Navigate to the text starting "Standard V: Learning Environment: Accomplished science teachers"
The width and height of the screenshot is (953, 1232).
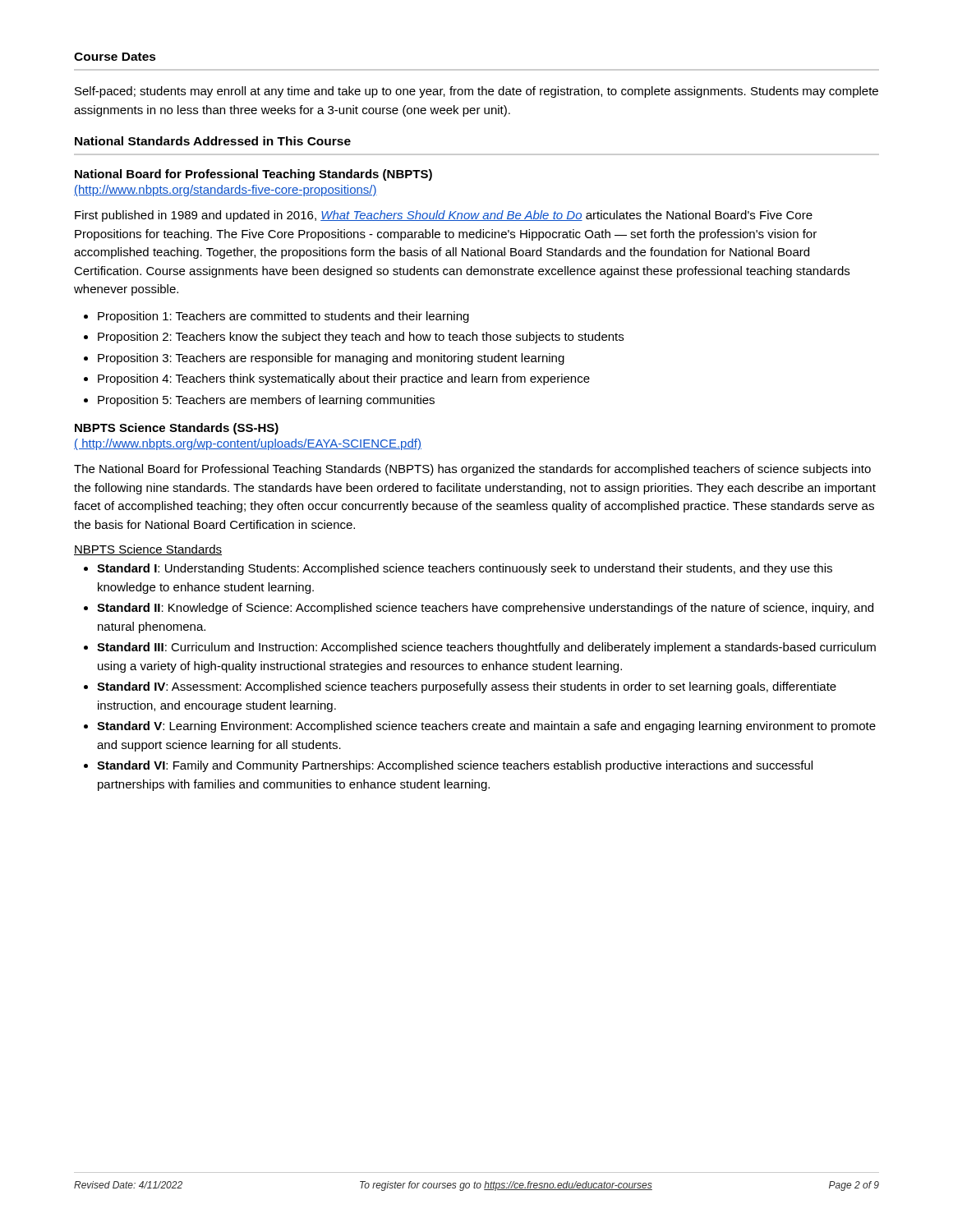(x=476, y=736)
